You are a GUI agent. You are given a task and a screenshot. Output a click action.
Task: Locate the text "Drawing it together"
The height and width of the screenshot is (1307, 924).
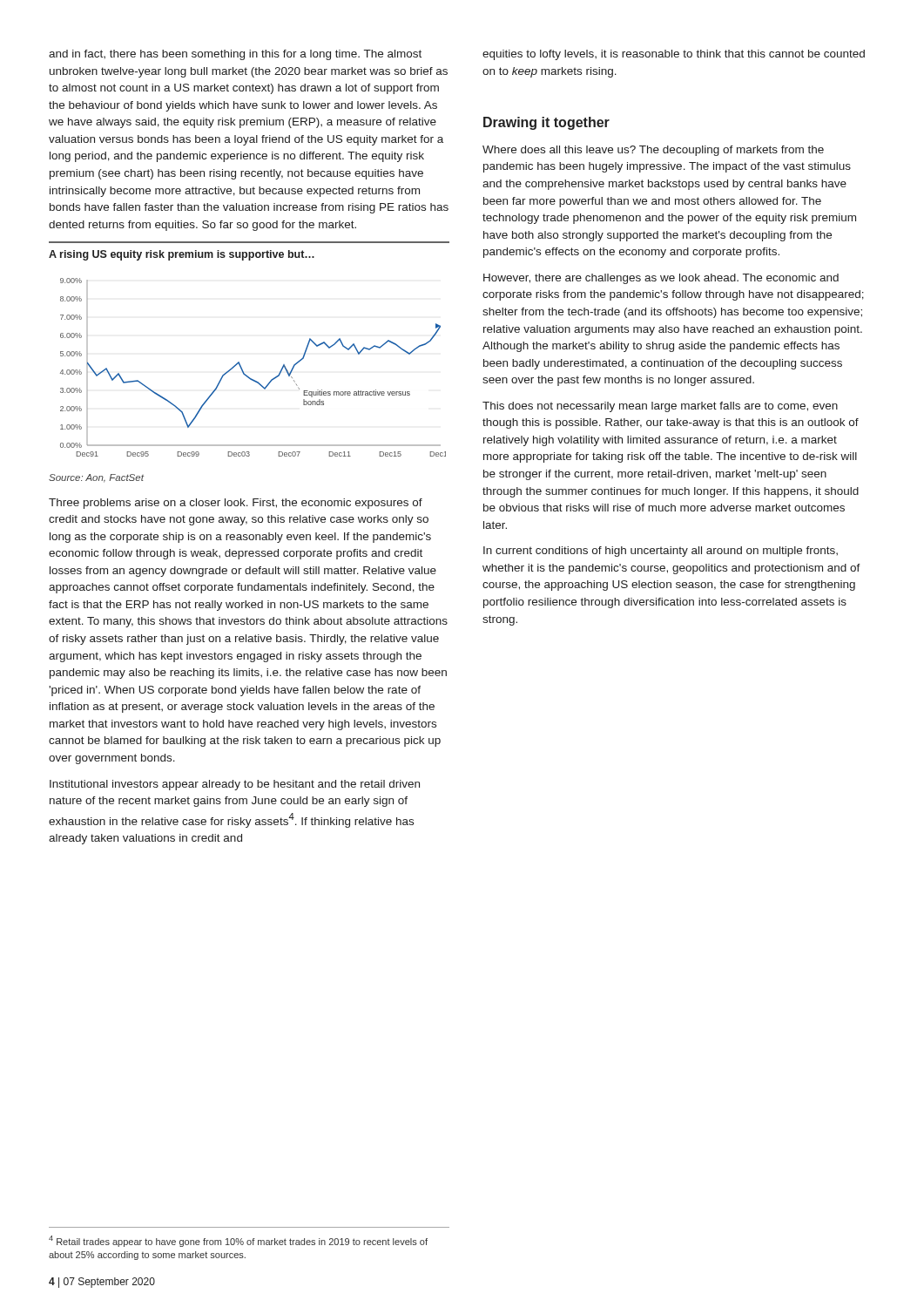[546, 122]
